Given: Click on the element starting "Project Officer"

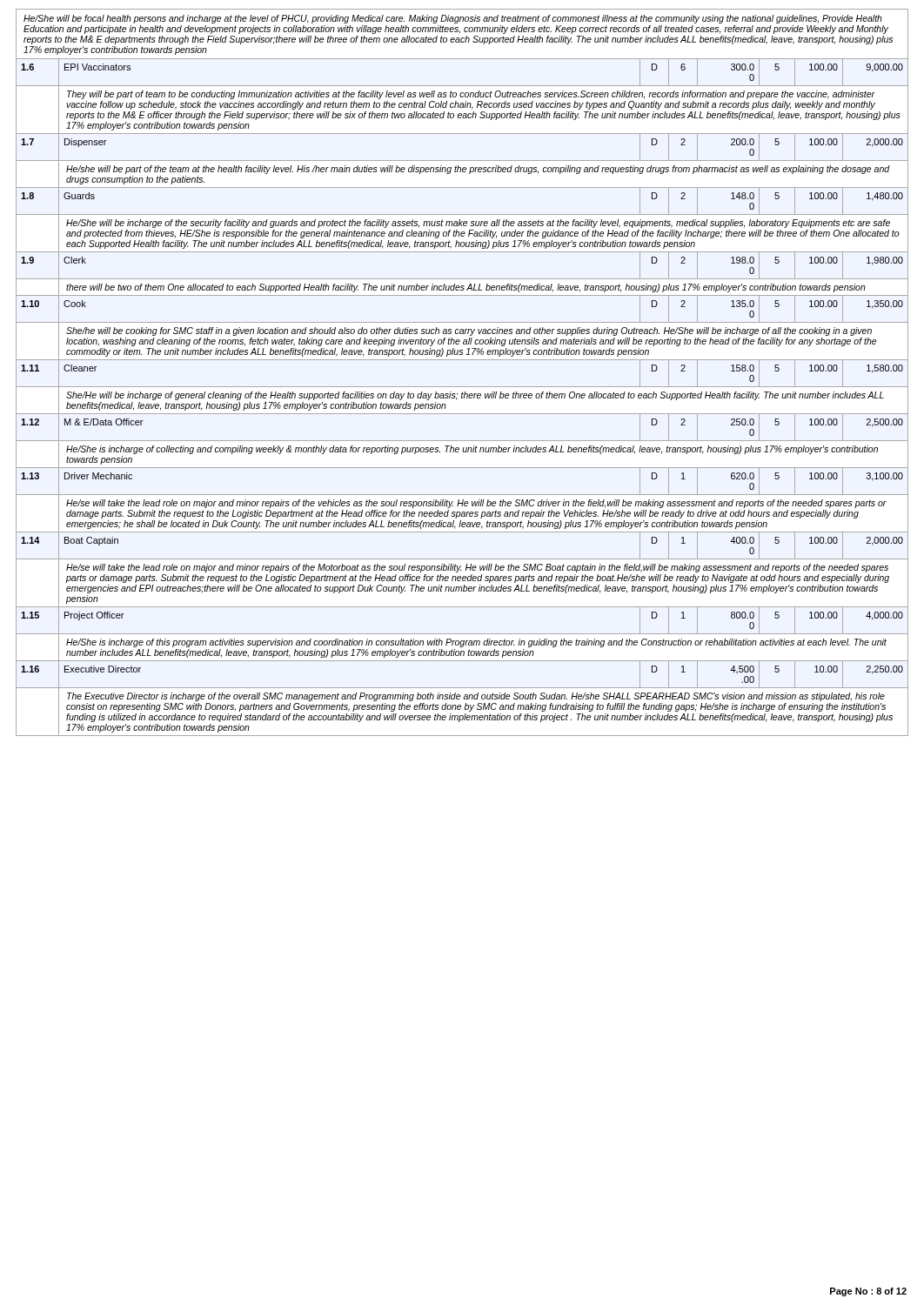Looking at the screenshot, I should [x=94, y=615].
